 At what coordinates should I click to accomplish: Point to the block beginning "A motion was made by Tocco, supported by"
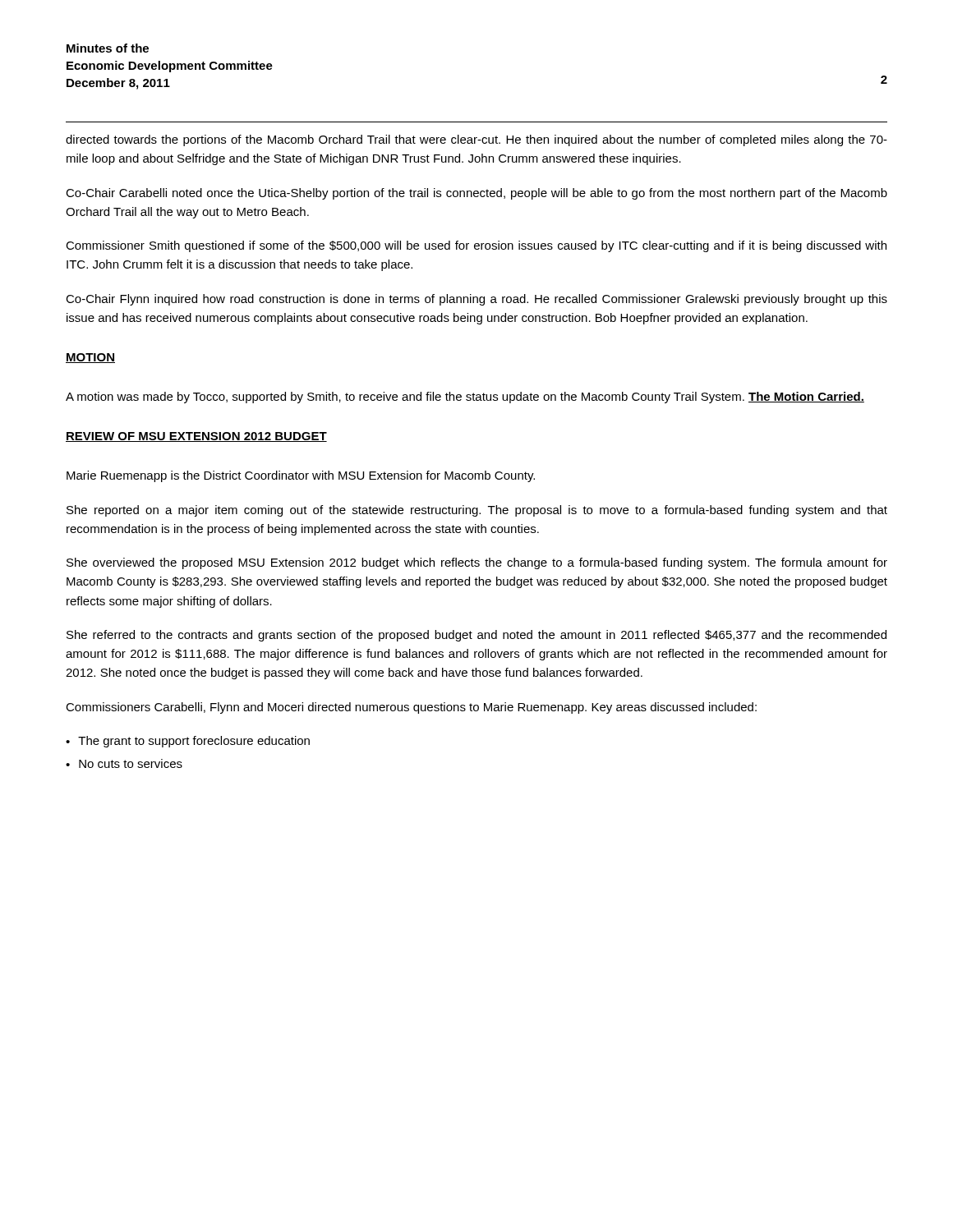[465, 396]
